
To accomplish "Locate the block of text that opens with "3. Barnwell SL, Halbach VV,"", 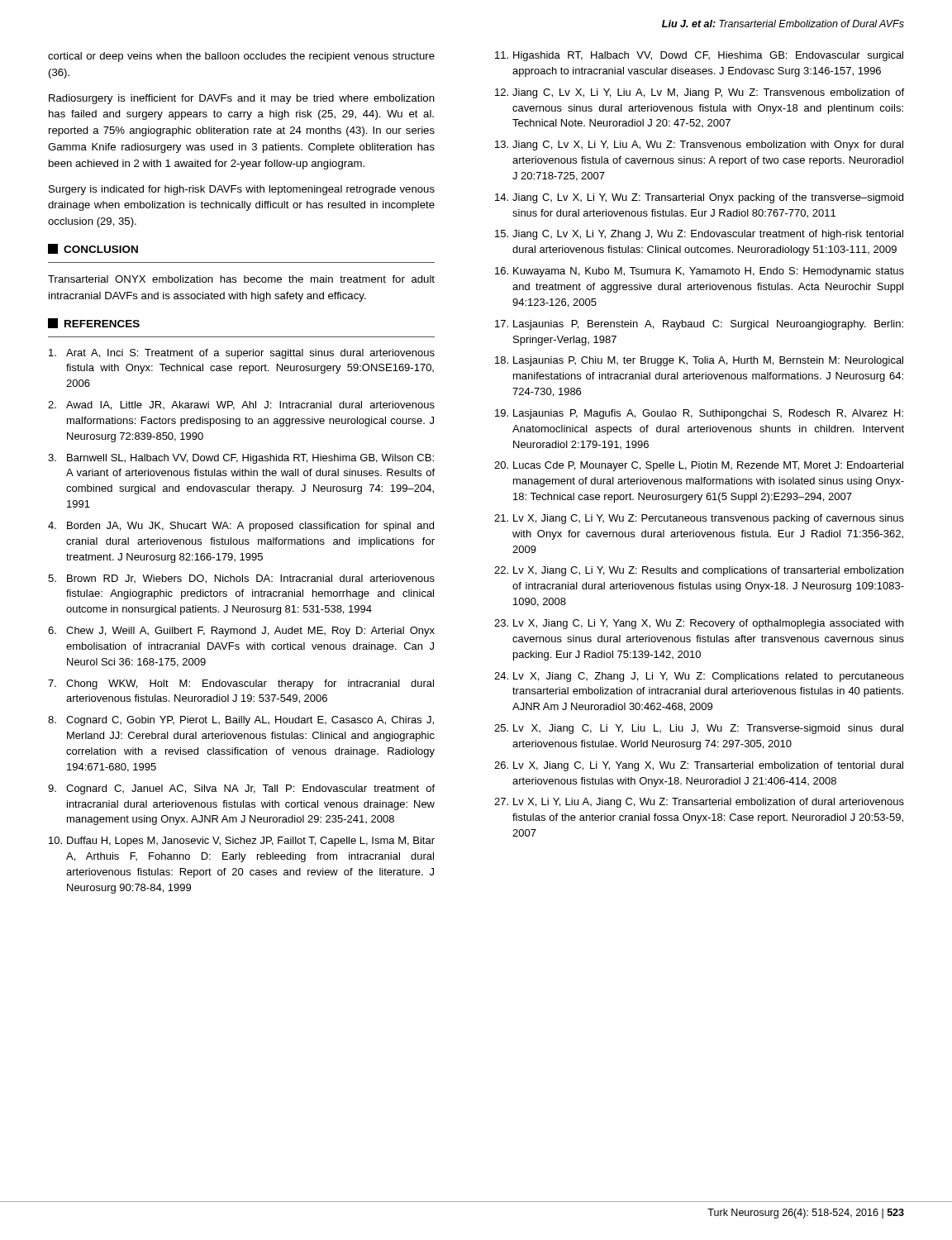I will point(241,481).
